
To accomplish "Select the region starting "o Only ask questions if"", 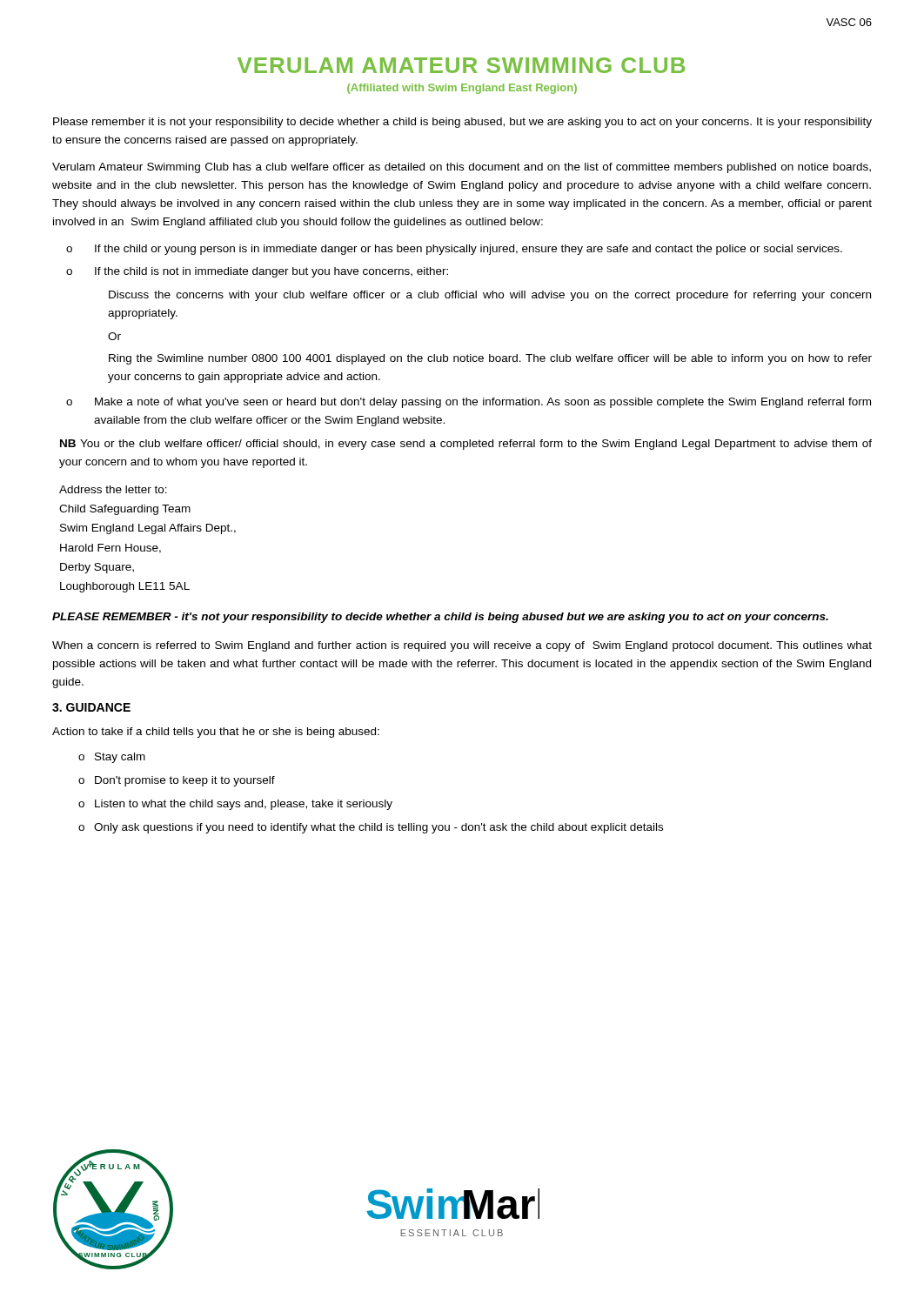I will [x=462, y=828].
